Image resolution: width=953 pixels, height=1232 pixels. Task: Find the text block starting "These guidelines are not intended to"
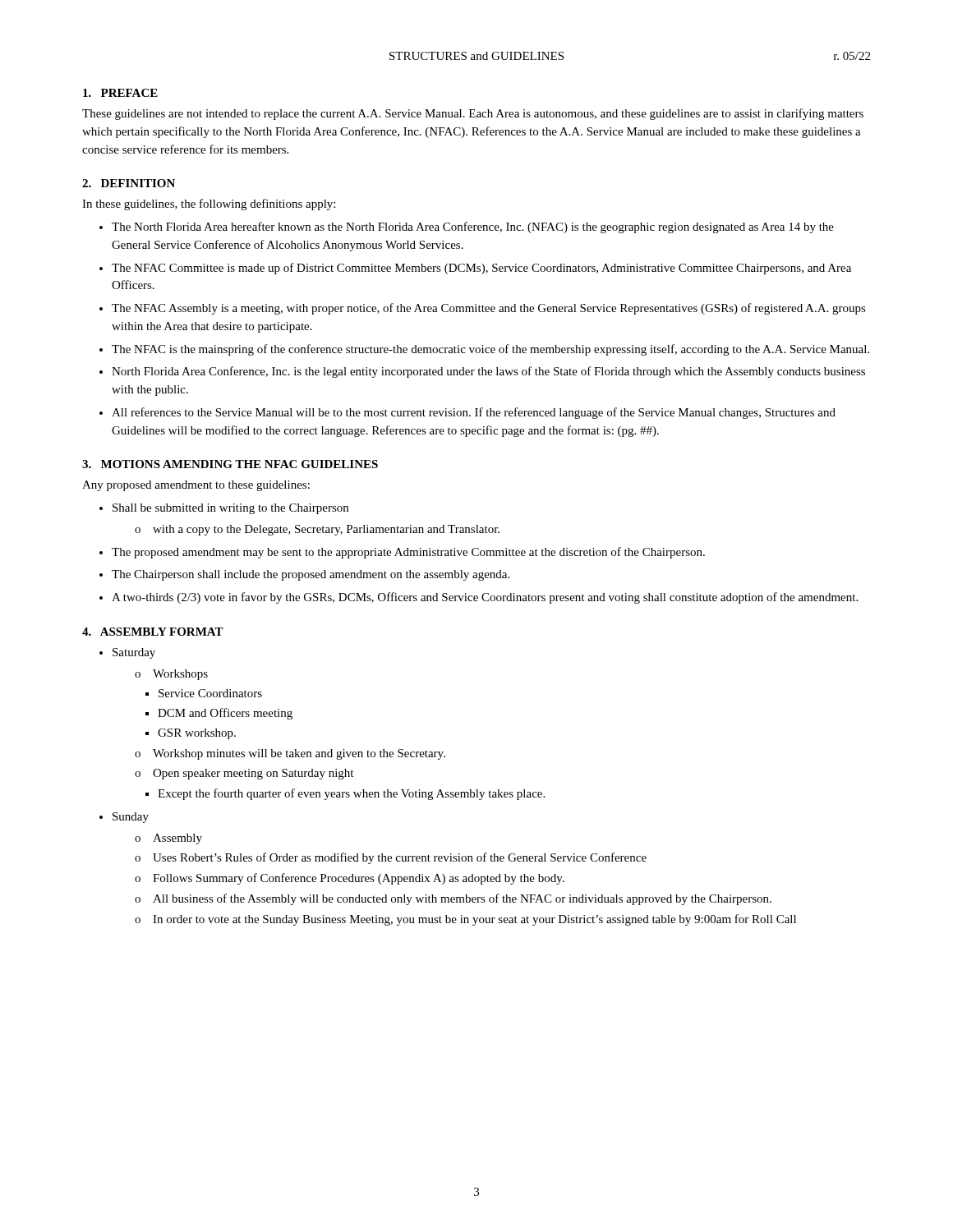click(x=473, y=131)
